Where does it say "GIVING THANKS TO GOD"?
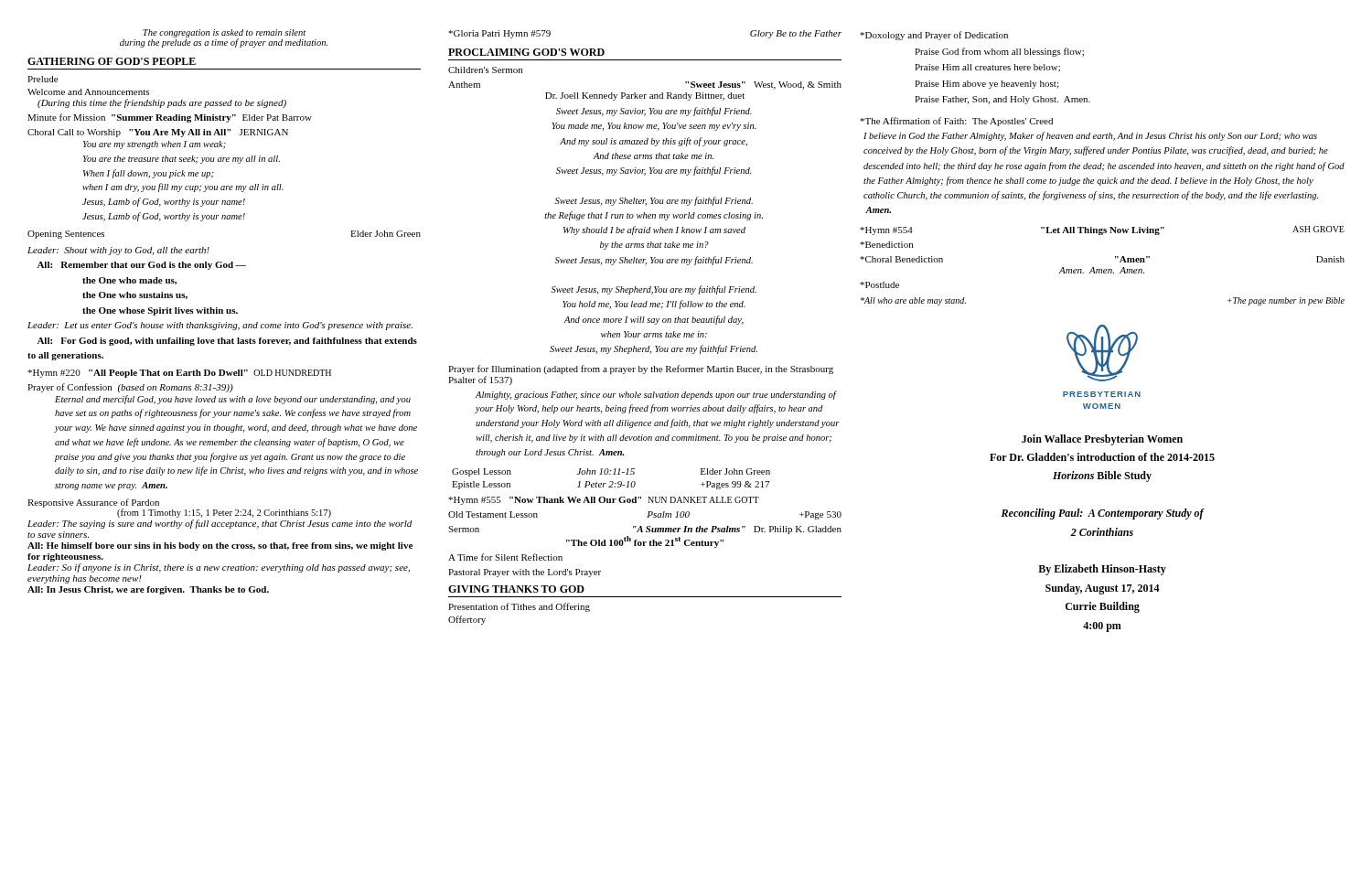Image resolution: width=1372 pixels, height=889 pixels. [x=516, y=589]
